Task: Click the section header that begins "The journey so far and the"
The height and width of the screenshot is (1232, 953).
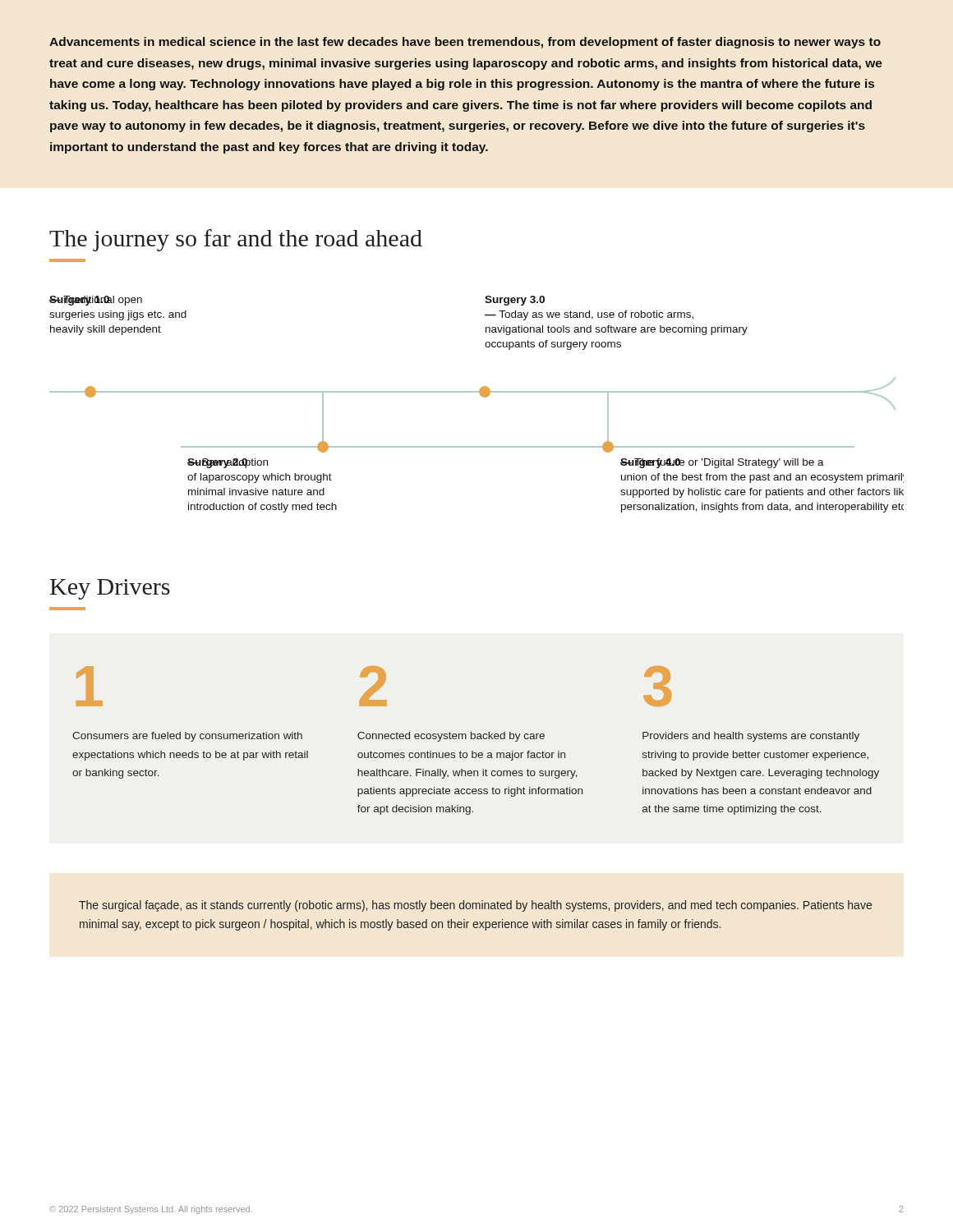Action: pos(236,238)
